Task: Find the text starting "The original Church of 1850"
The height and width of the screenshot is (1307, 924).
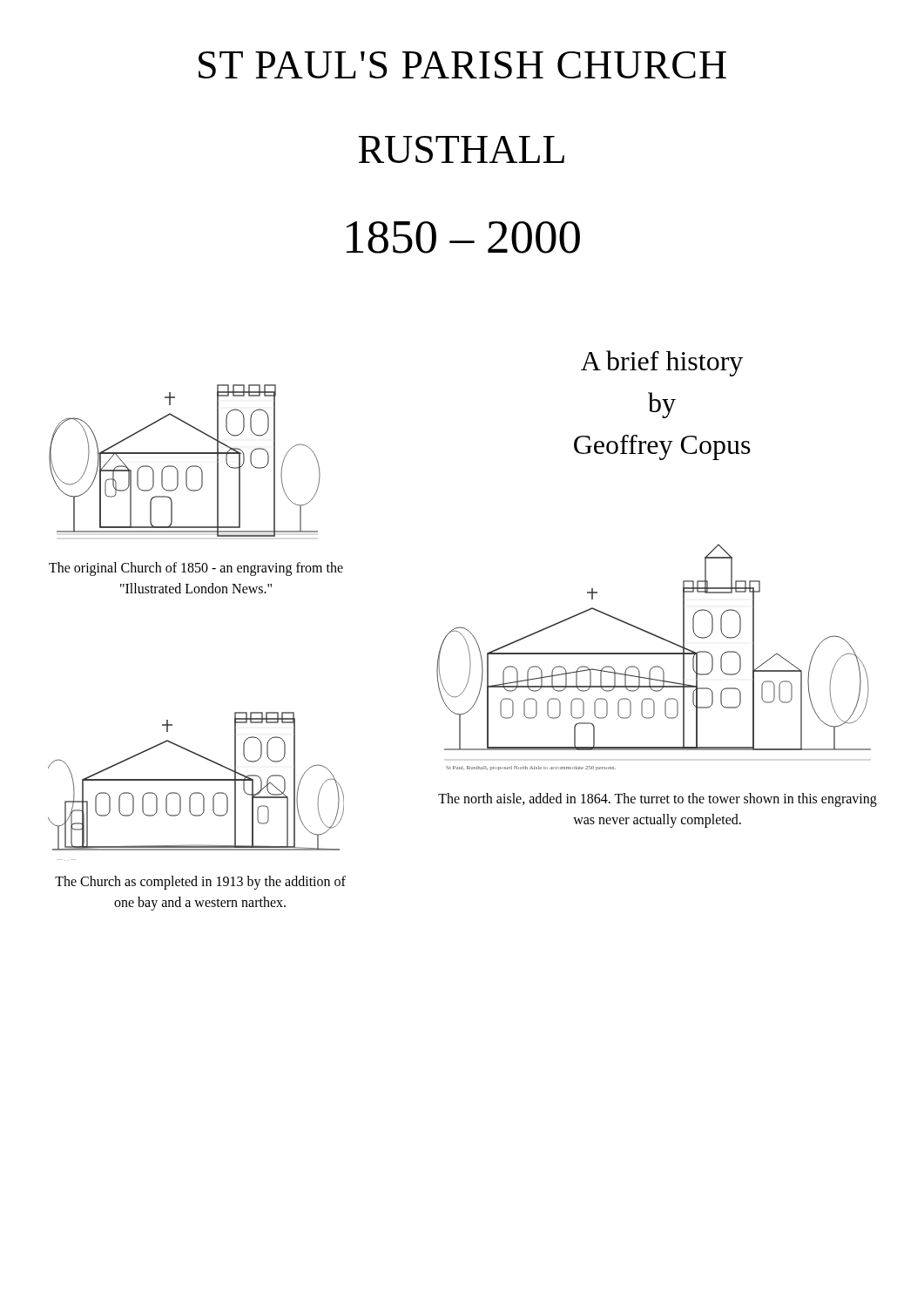Action: (x=196, y=578)
